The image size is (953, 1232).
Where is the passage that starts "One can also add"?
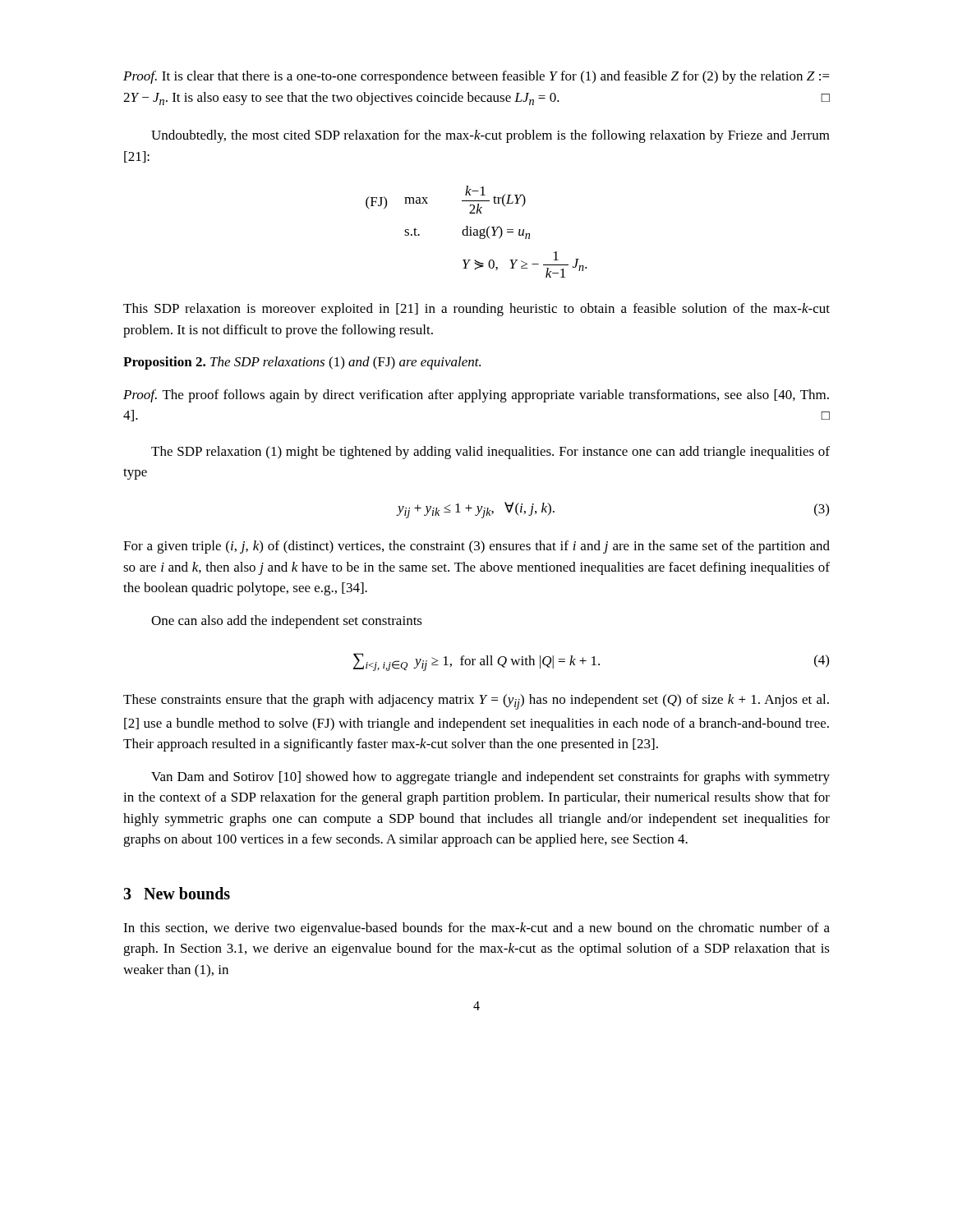pyautogui.click(x=287, y=622)
